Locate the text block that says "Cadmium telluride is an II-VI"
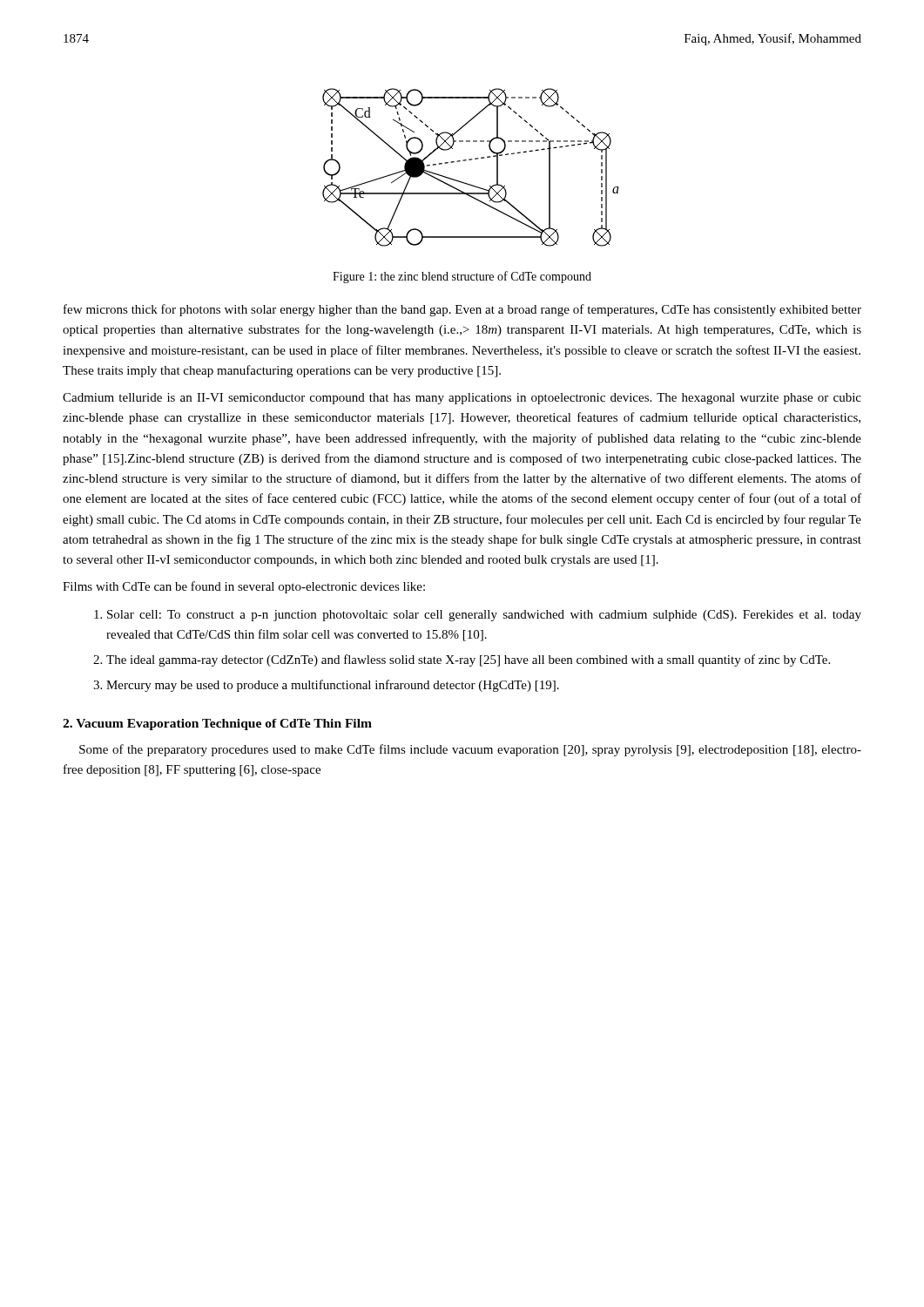Viewport: 924px width, 1307px height. (x=462, y=478)
